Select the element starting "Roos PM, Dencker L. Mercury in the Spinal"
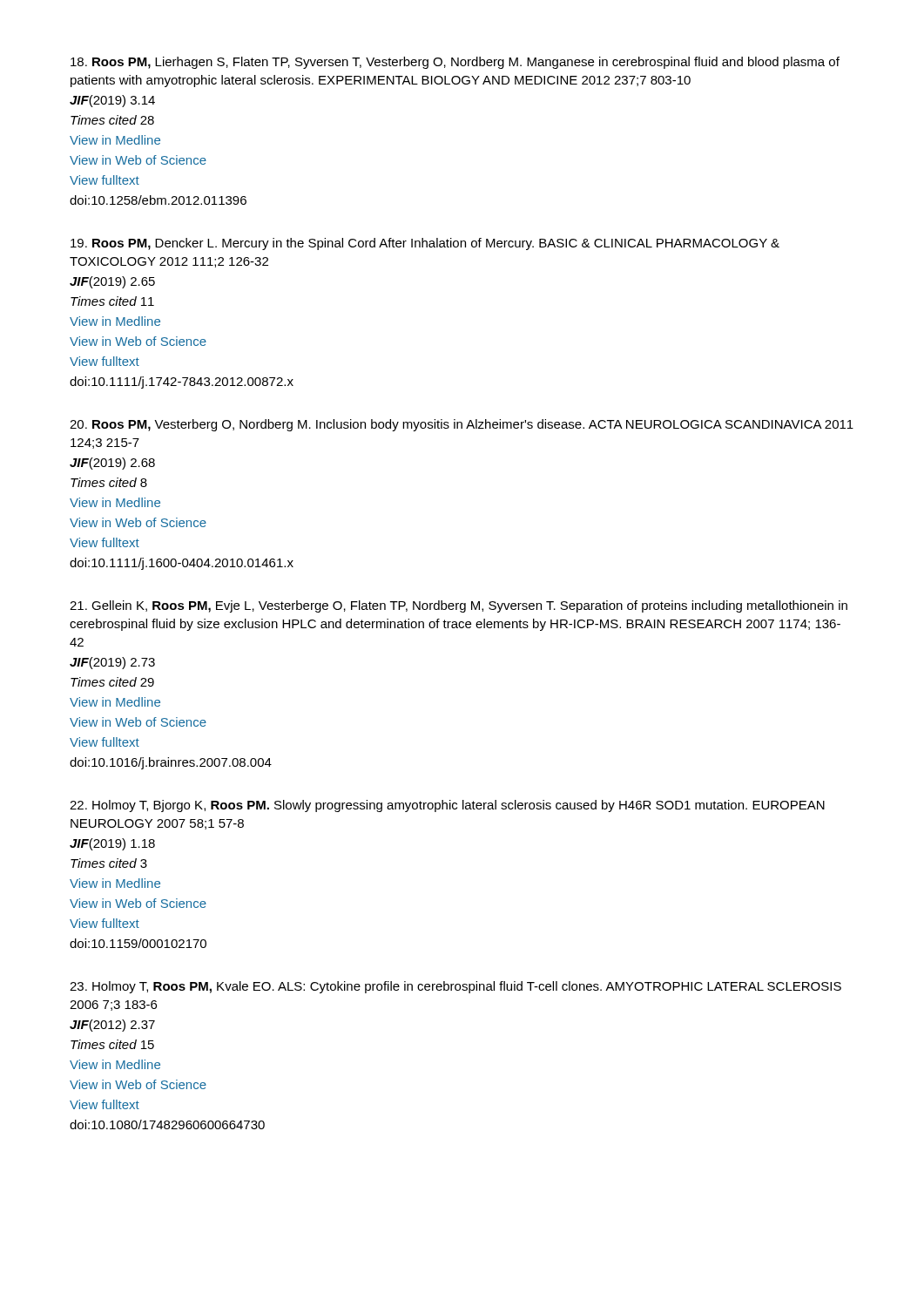Image resolution: width=924 pixels, height=1307 pixels. point(425,244)
